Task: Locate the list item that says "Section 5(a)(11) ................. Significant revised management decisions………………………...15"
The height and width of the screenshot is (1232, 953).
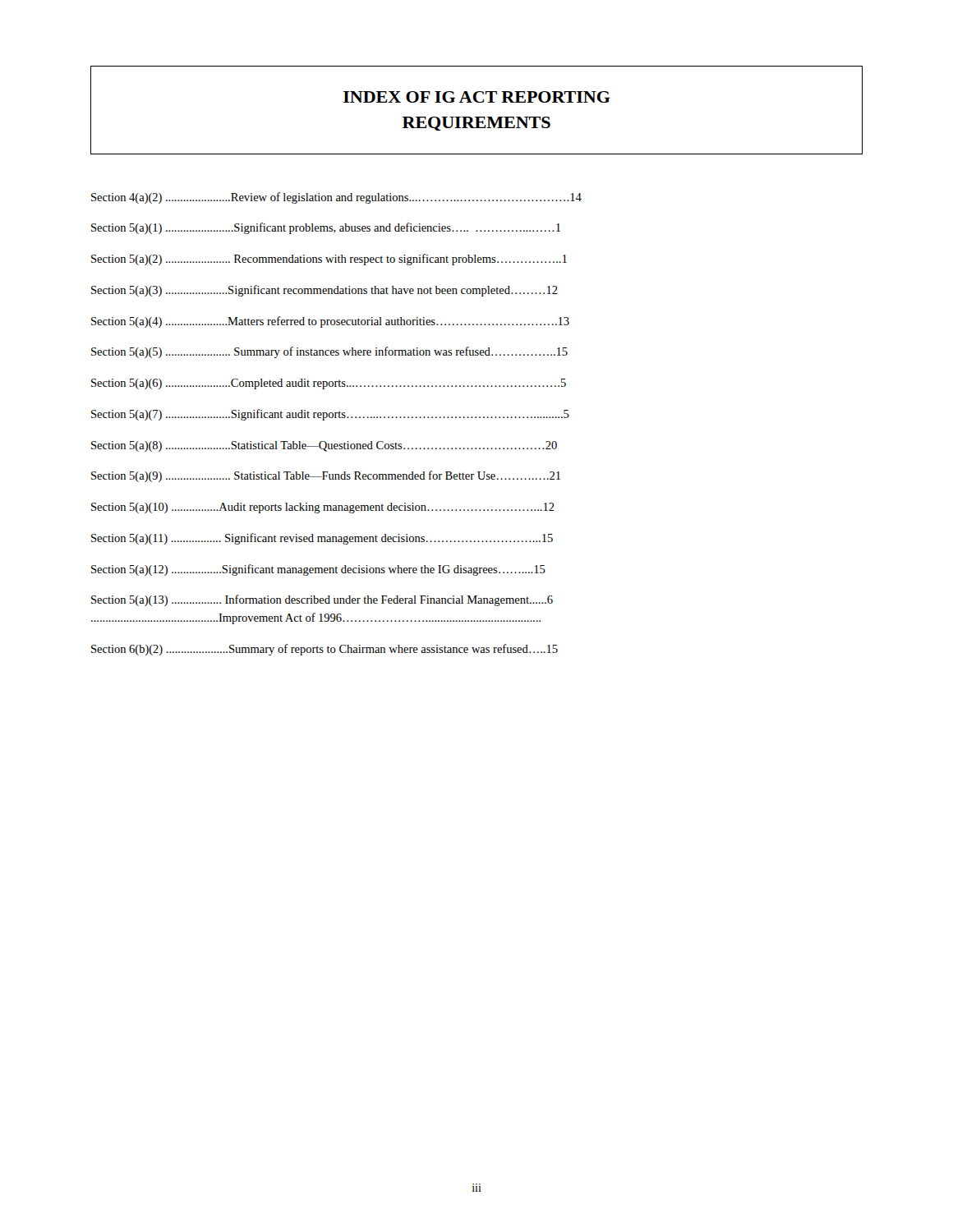Action: coord(322,538)
